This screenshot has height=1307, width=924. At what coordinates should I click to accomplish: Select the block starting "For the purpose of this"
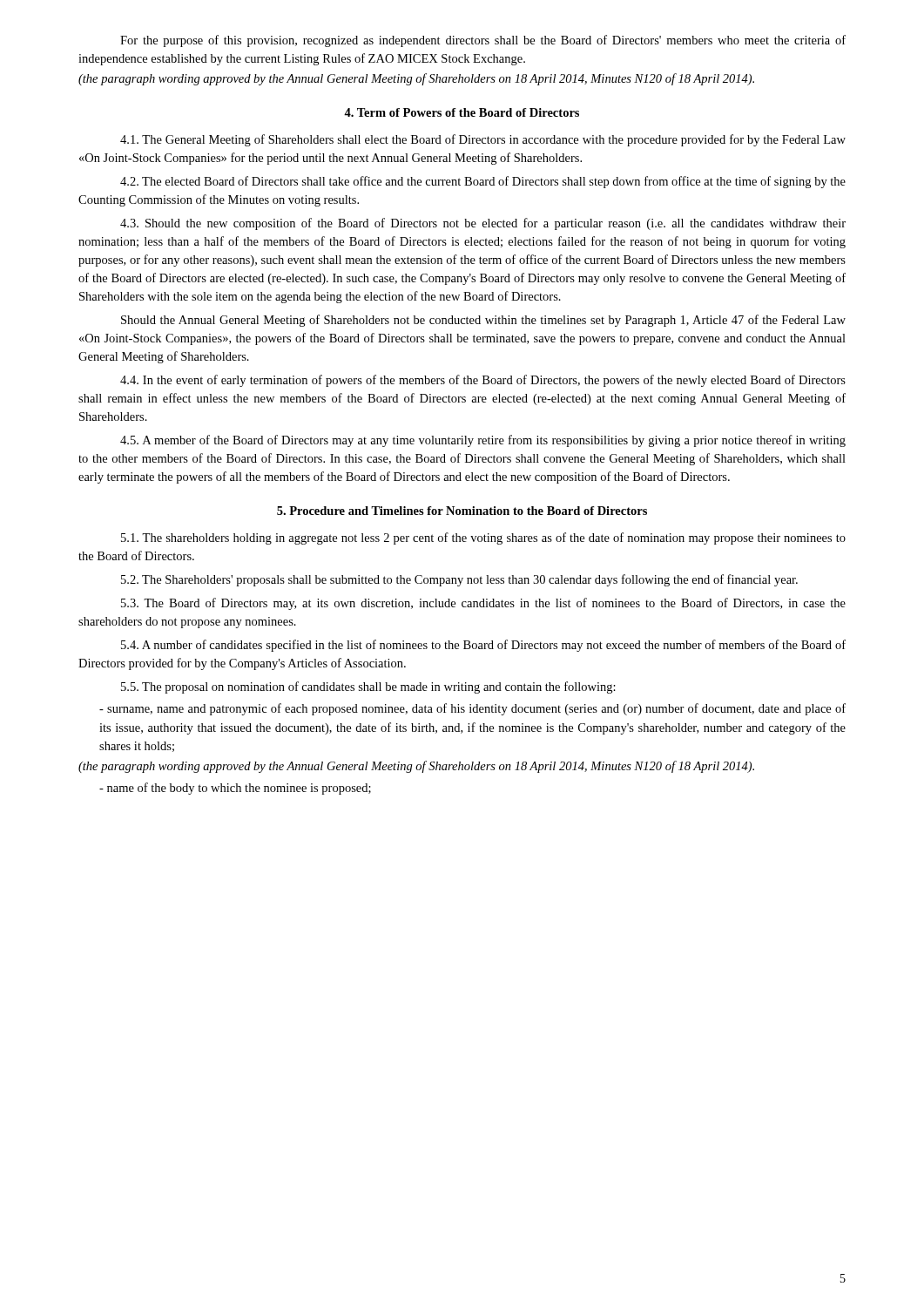point(462,50)
